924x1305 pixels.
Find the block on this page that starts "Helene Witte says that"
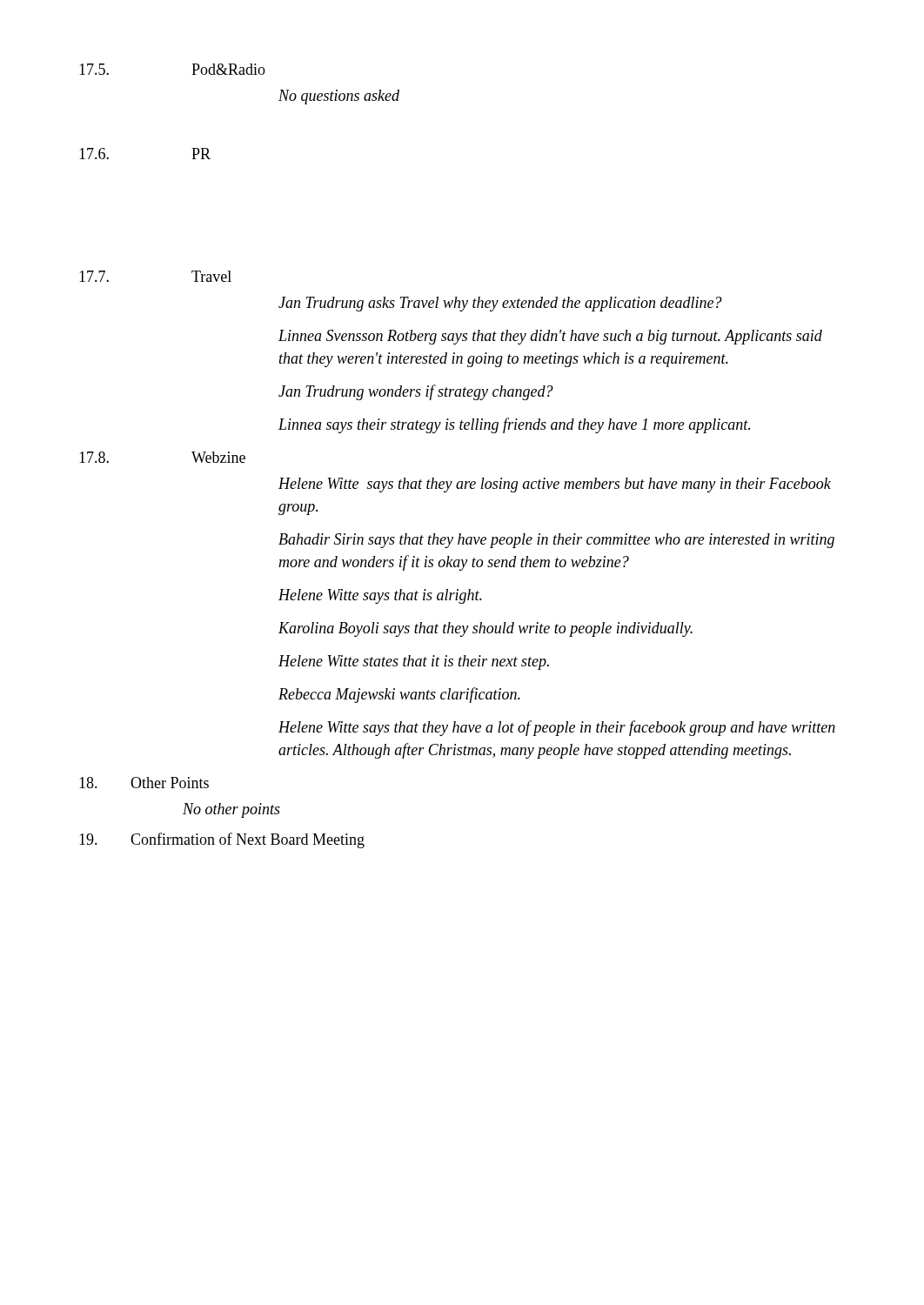pos(562,617)
